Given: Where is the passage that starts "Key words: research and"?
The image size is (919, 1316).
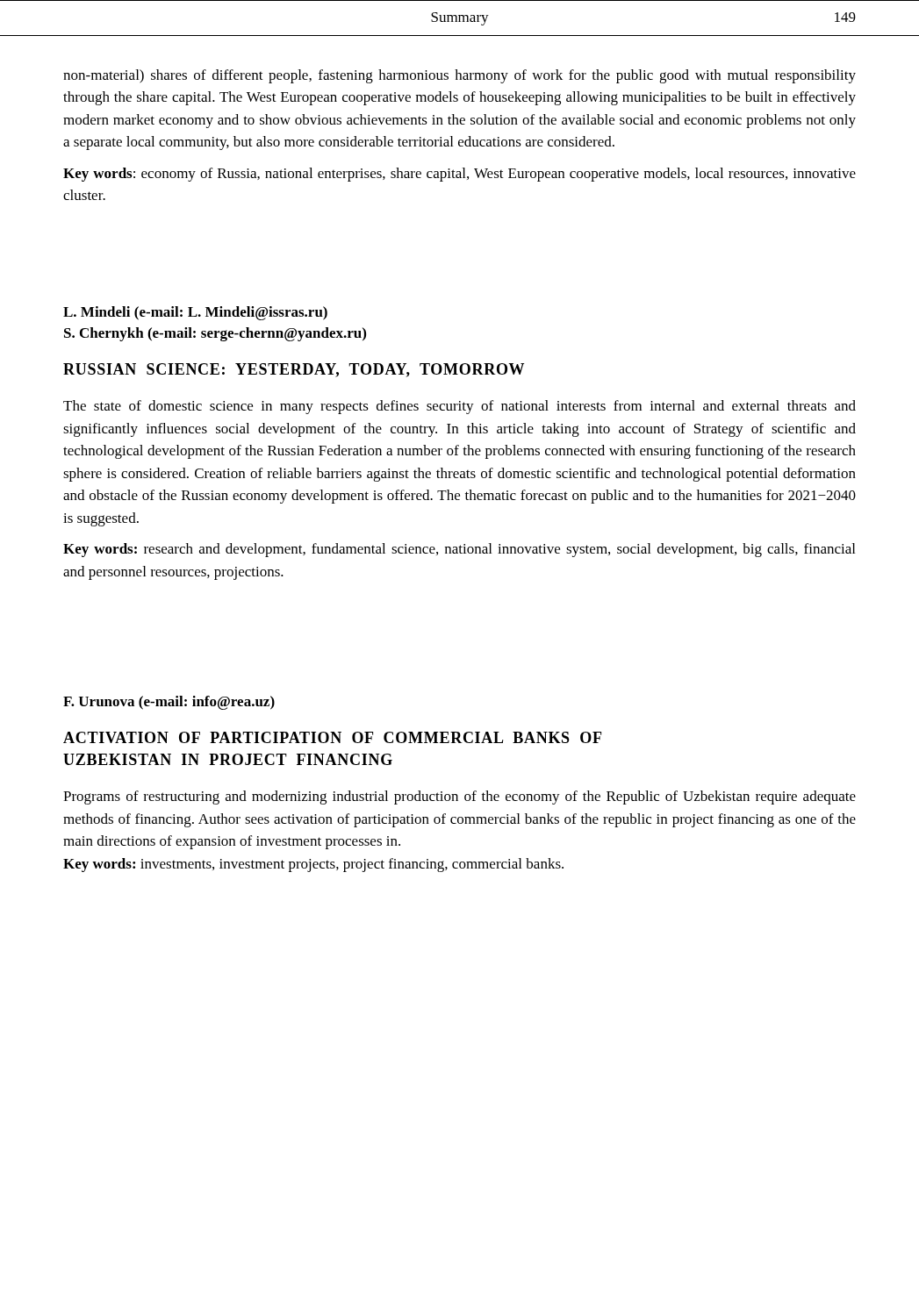Looking at the screenshot, I should 460,560.
